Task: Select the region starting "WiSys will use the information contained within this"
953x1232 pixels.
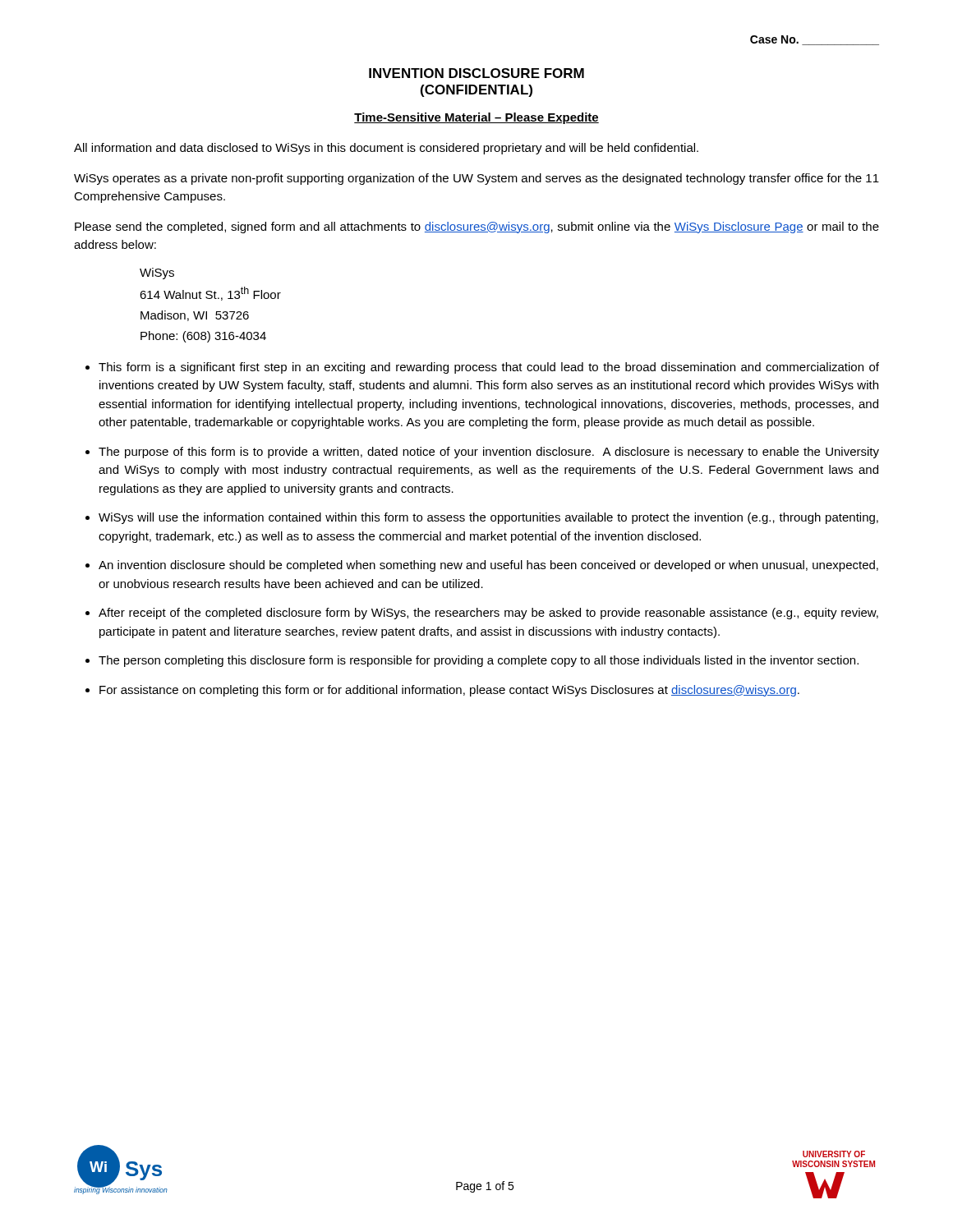Action: tap(489, 526)
